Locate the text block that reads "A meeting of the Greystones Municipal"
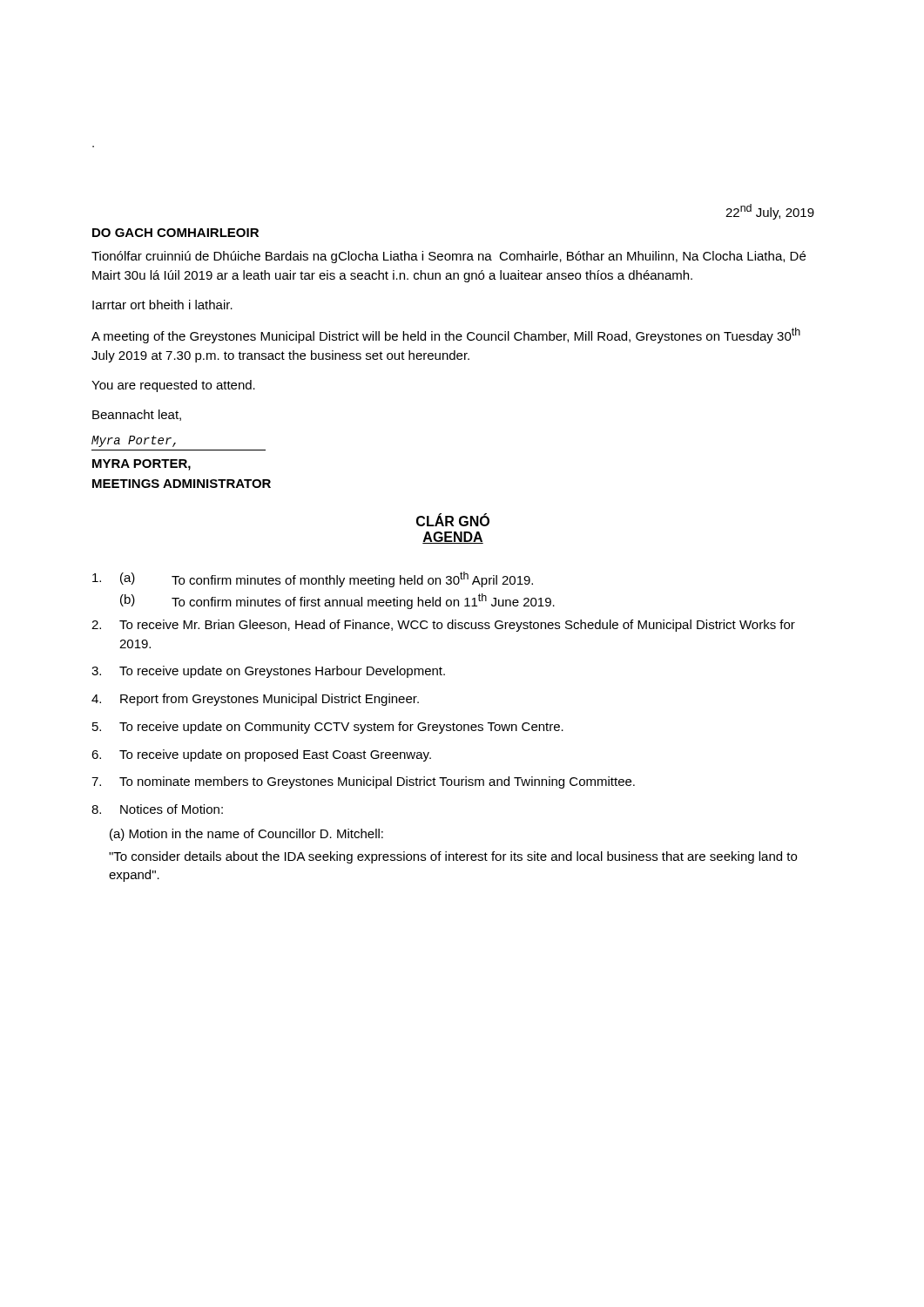This screenshot has width=924, height=1307. [x=446, y=344]
